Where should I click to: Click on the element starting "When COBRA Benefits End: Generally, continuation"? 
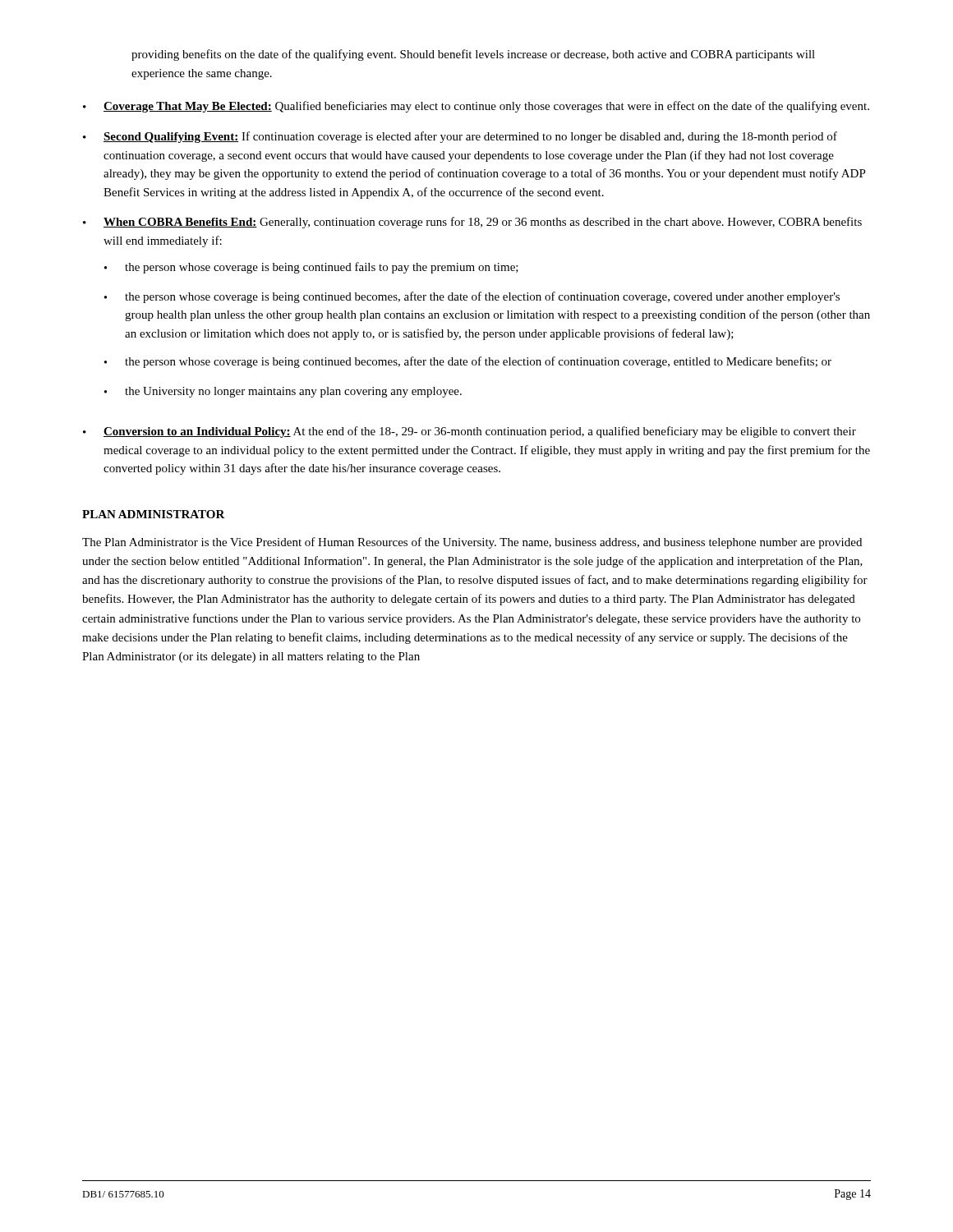coord(476,312)
